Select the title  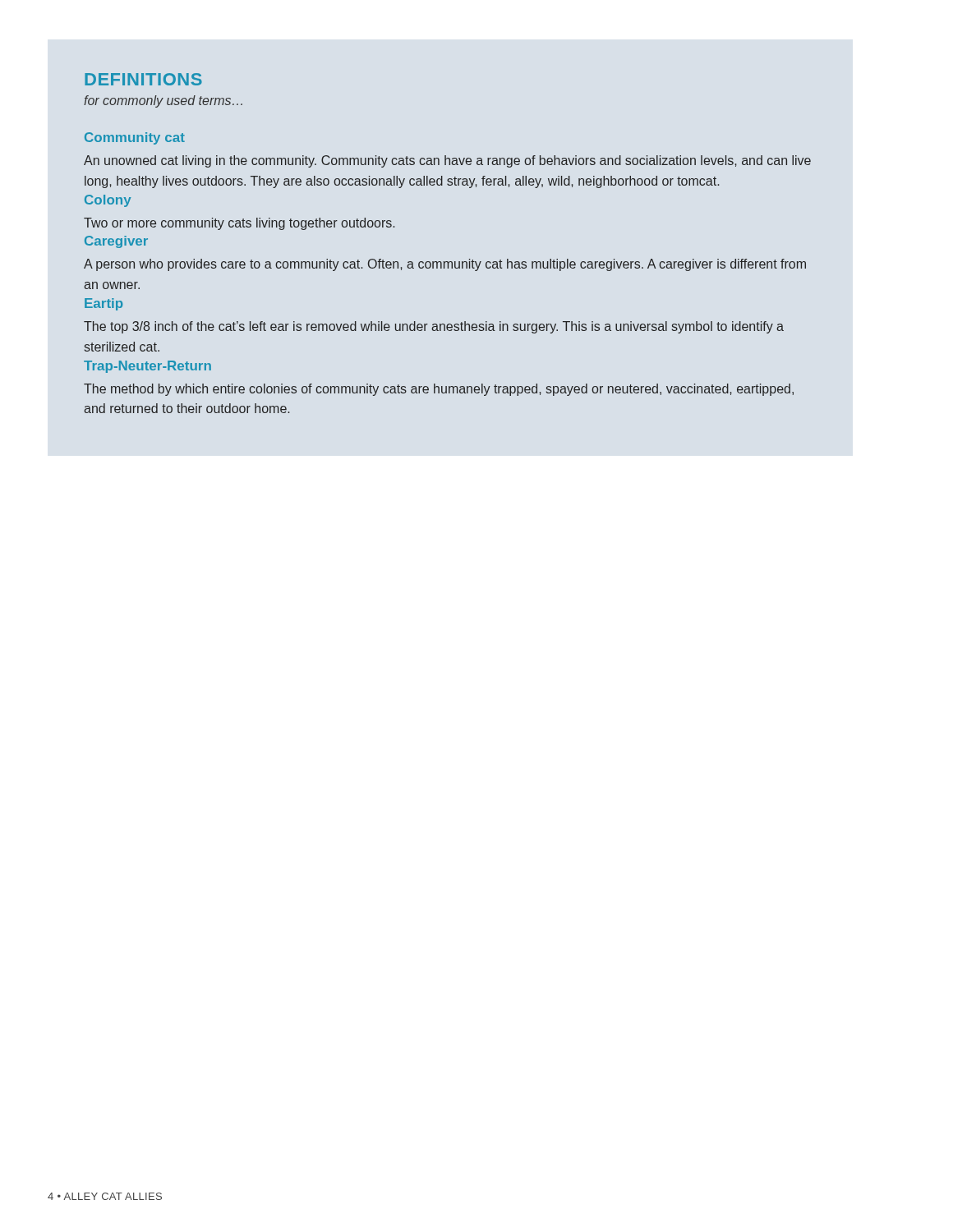450,80
